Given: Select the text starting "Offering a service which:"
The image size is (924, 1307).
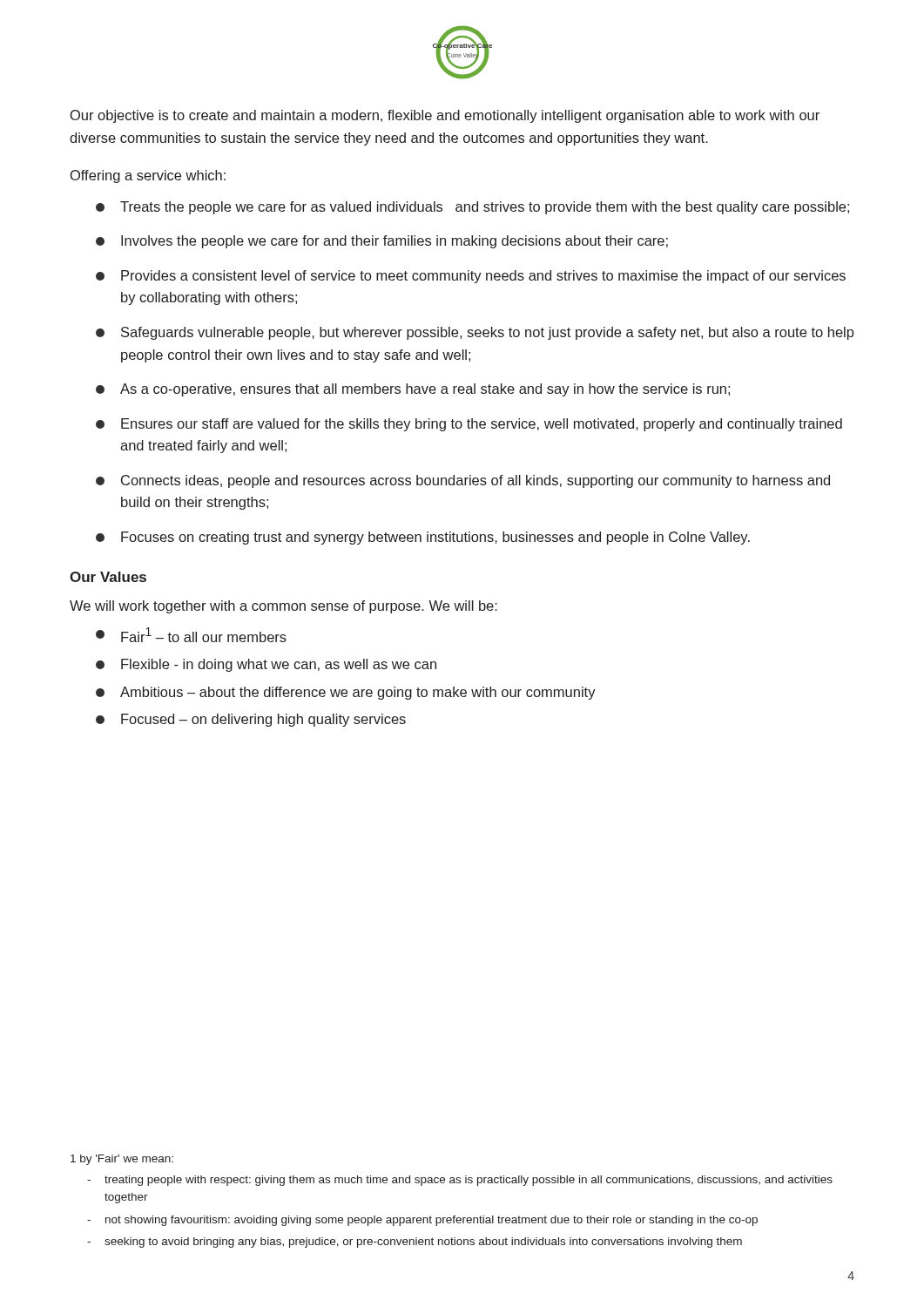Looking at the screenshot, I should pyautogui.click(x=148, y=175).
